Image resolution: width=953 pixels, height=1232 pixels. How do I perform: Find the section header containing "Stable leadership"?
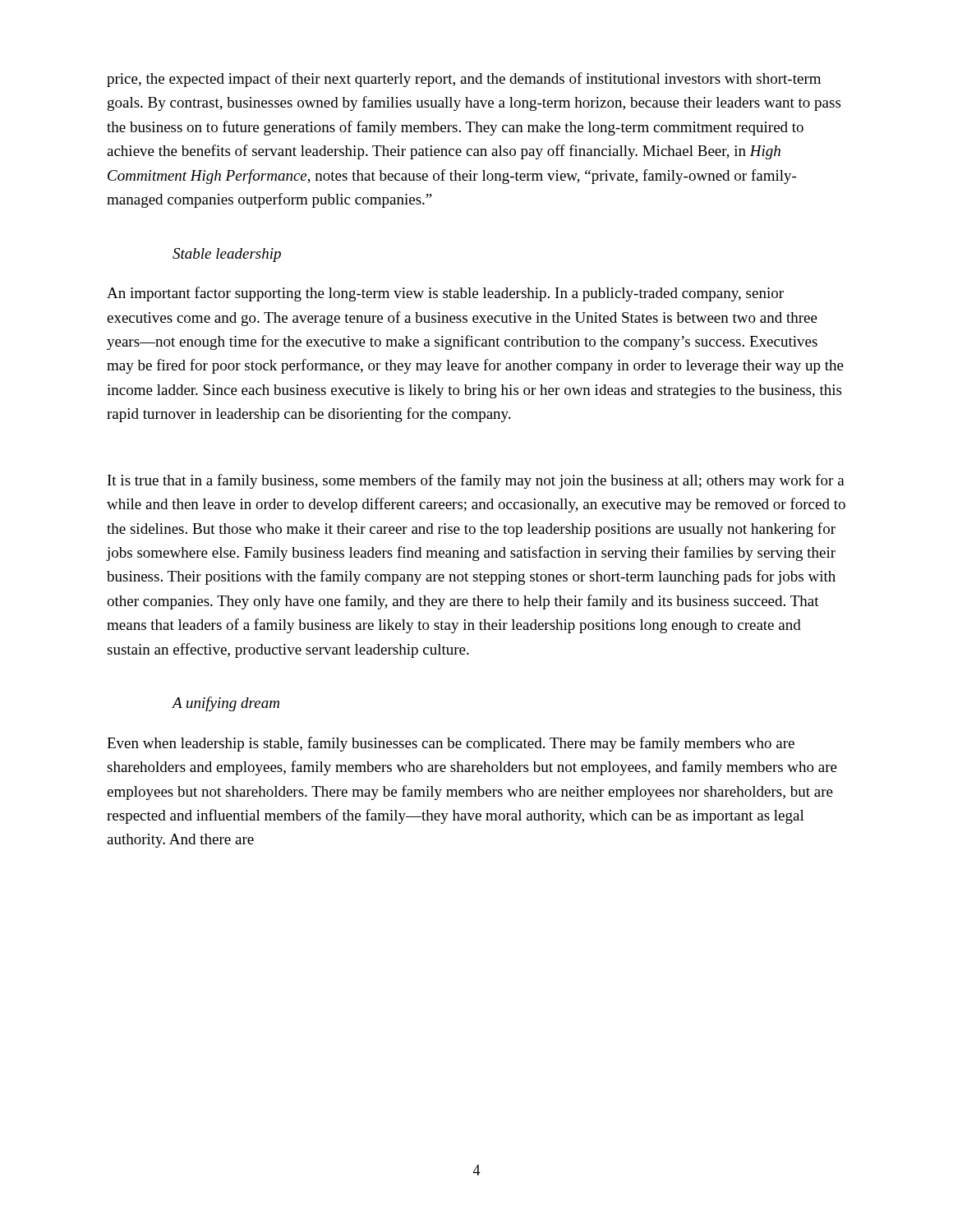[x=227, y=255]
